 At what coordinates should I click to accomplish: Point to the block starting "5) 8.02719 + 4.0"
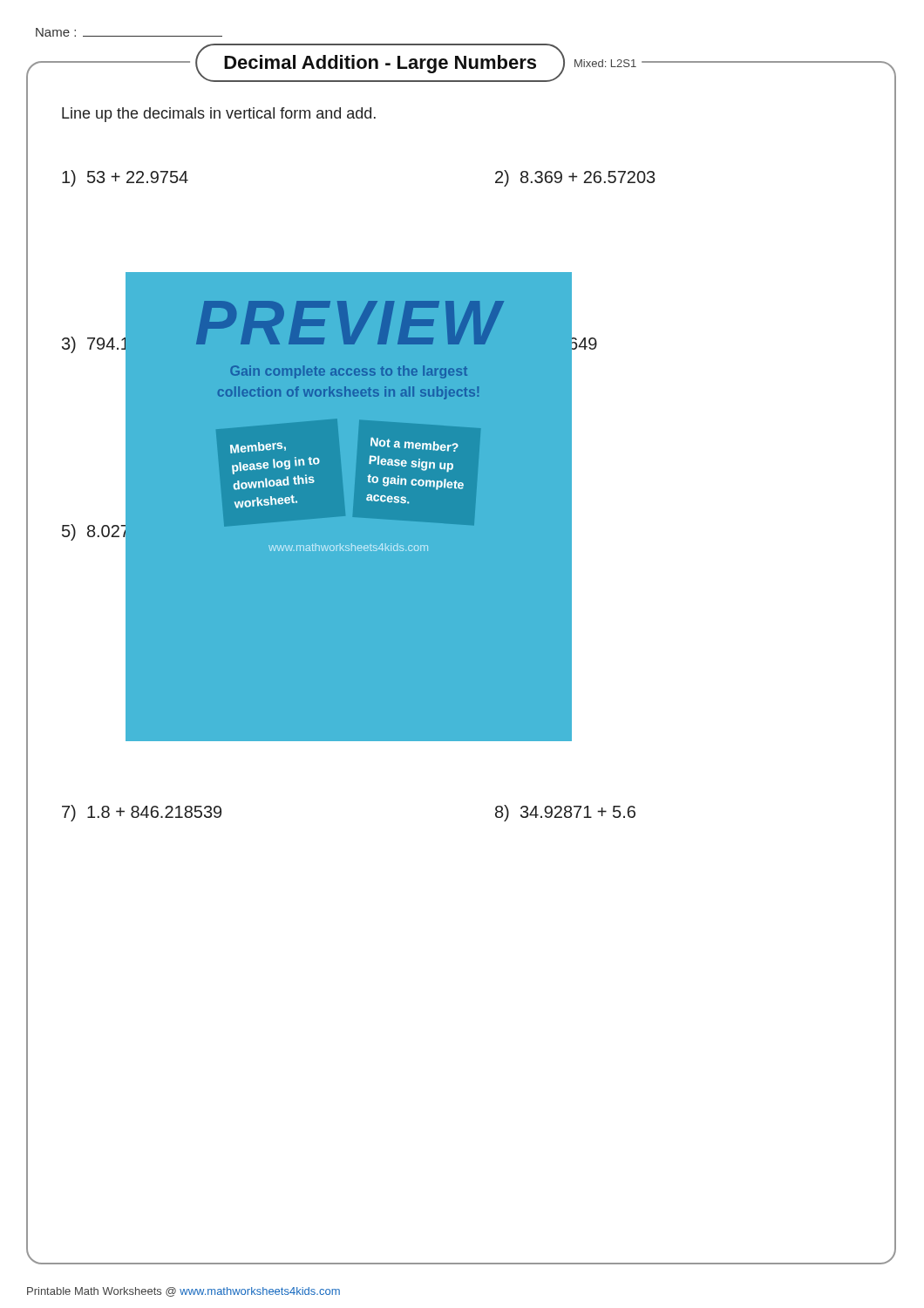(127, 531)
